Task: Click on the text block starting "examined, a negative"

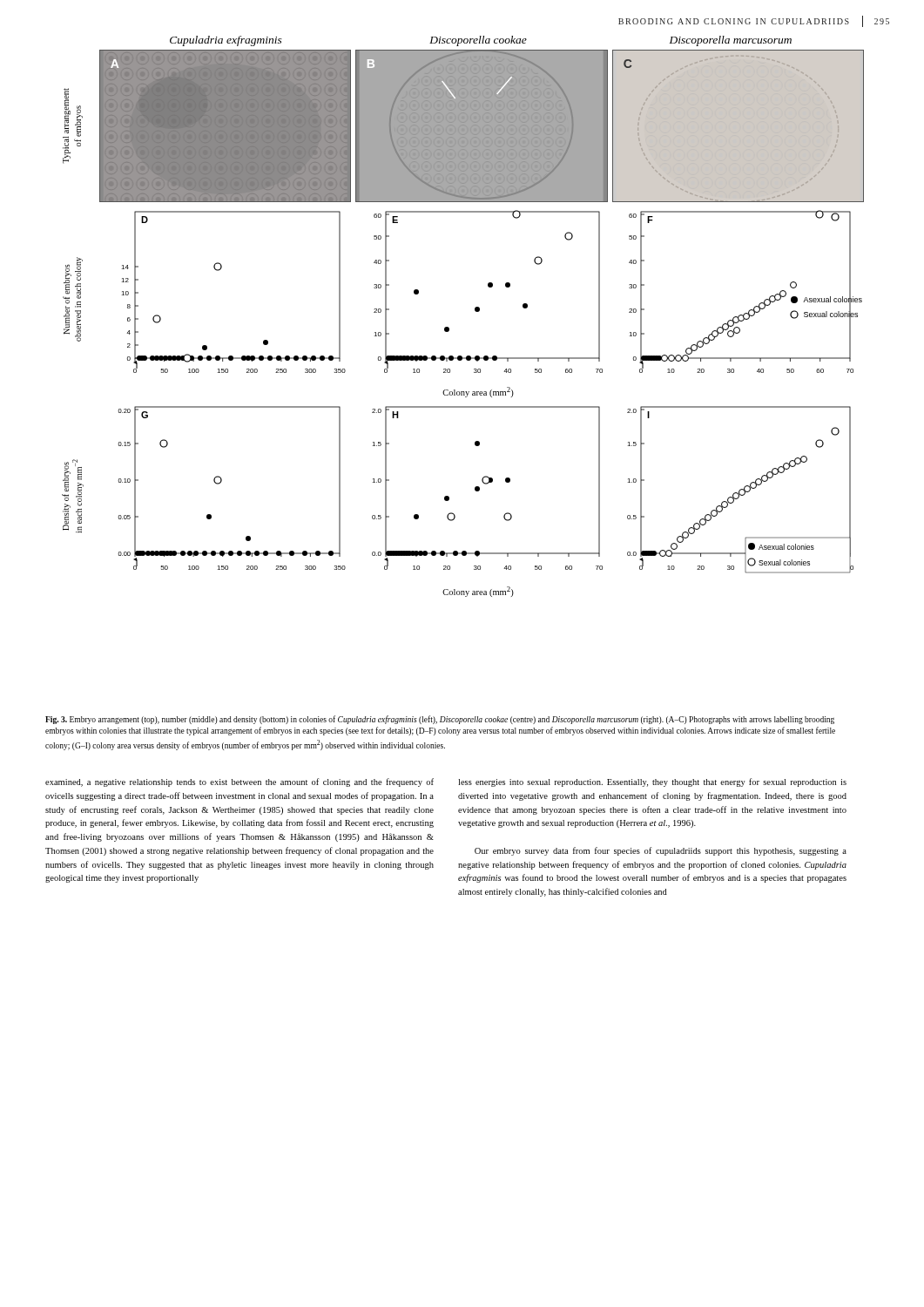Action: 240,830
